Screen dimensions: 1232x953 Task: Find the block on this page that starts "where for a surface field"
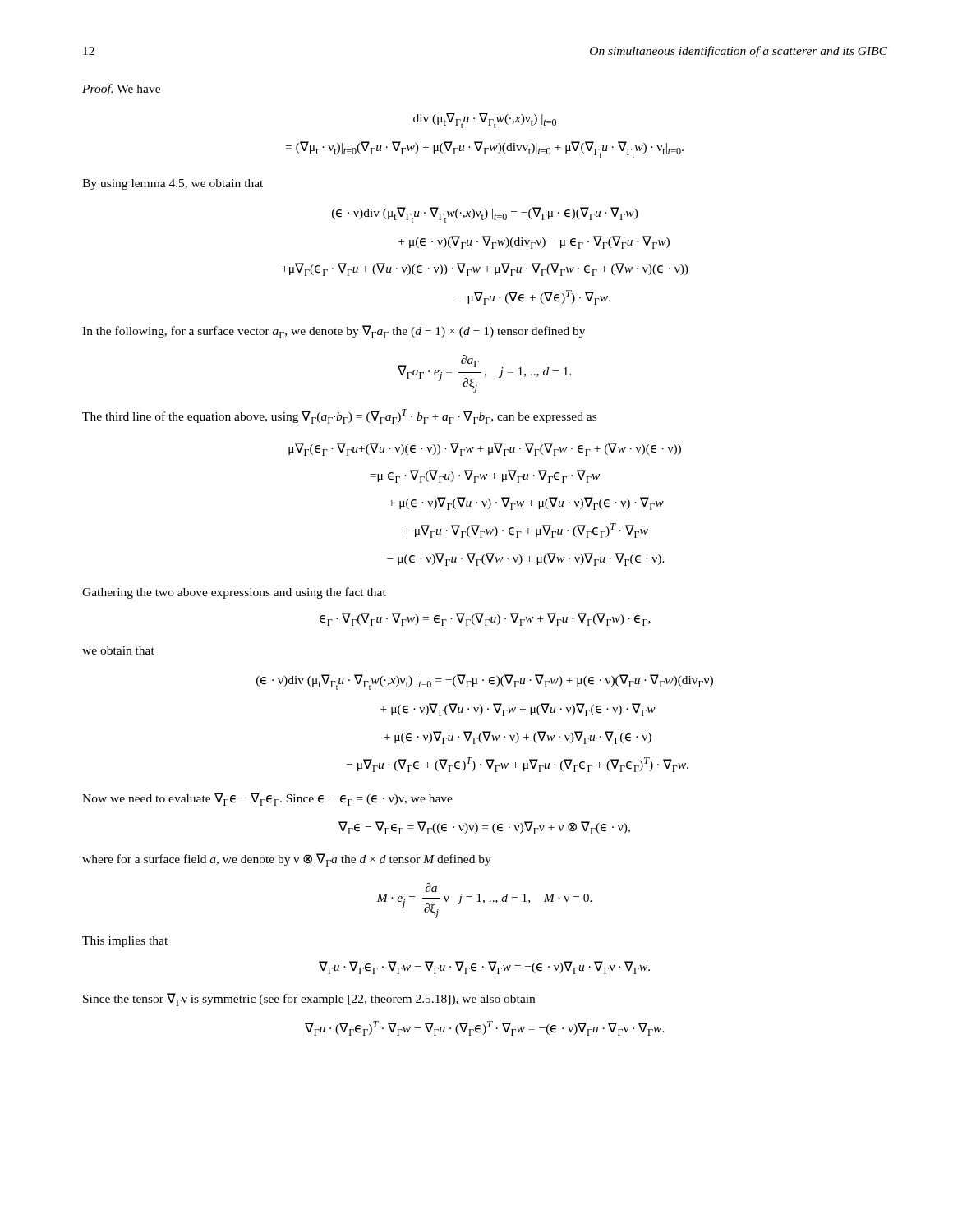click(287, 860)
